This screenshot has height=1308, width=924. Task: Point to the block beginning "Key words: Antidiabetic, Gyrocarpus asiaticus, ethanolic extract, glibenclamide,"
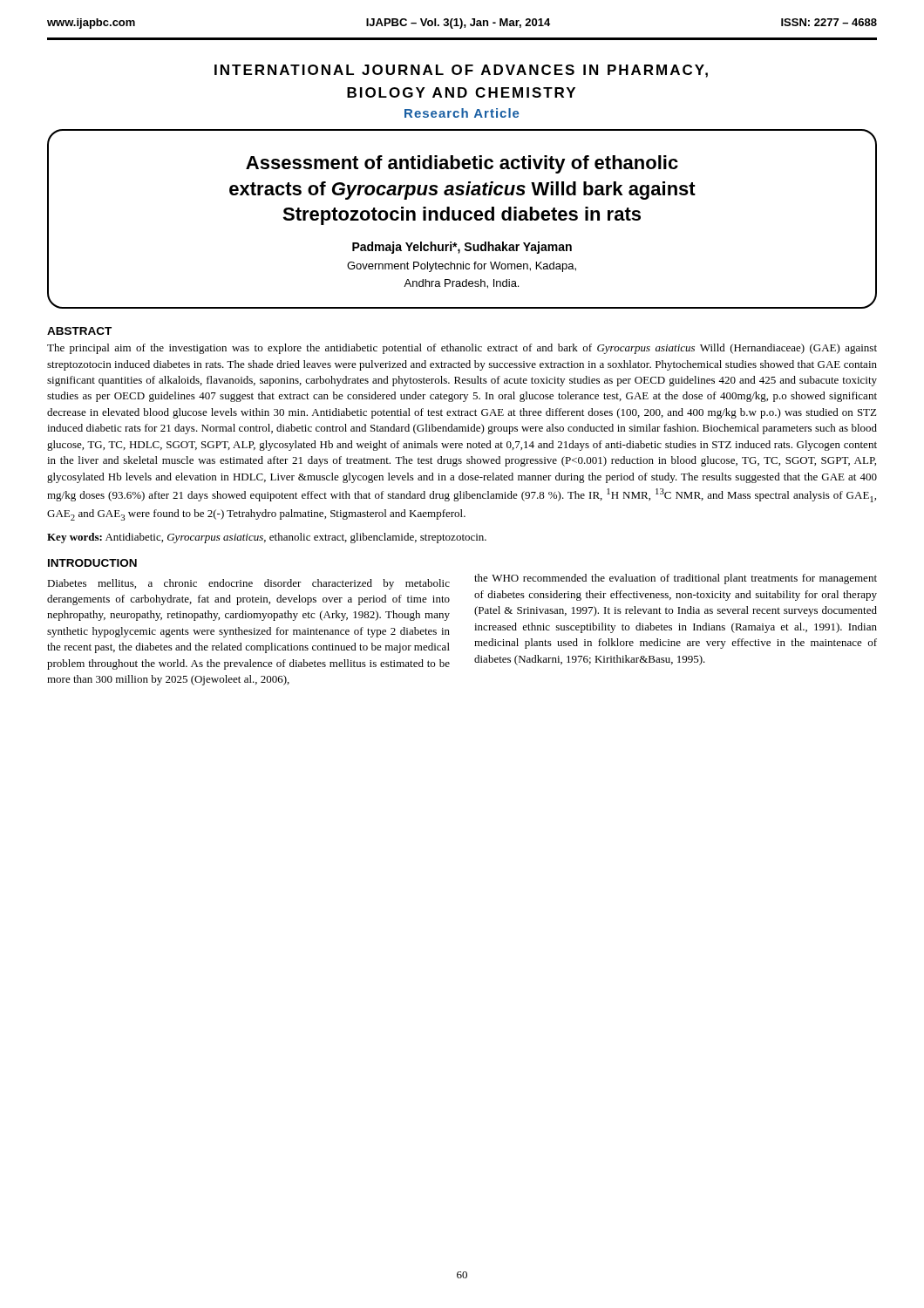(267, 537)
